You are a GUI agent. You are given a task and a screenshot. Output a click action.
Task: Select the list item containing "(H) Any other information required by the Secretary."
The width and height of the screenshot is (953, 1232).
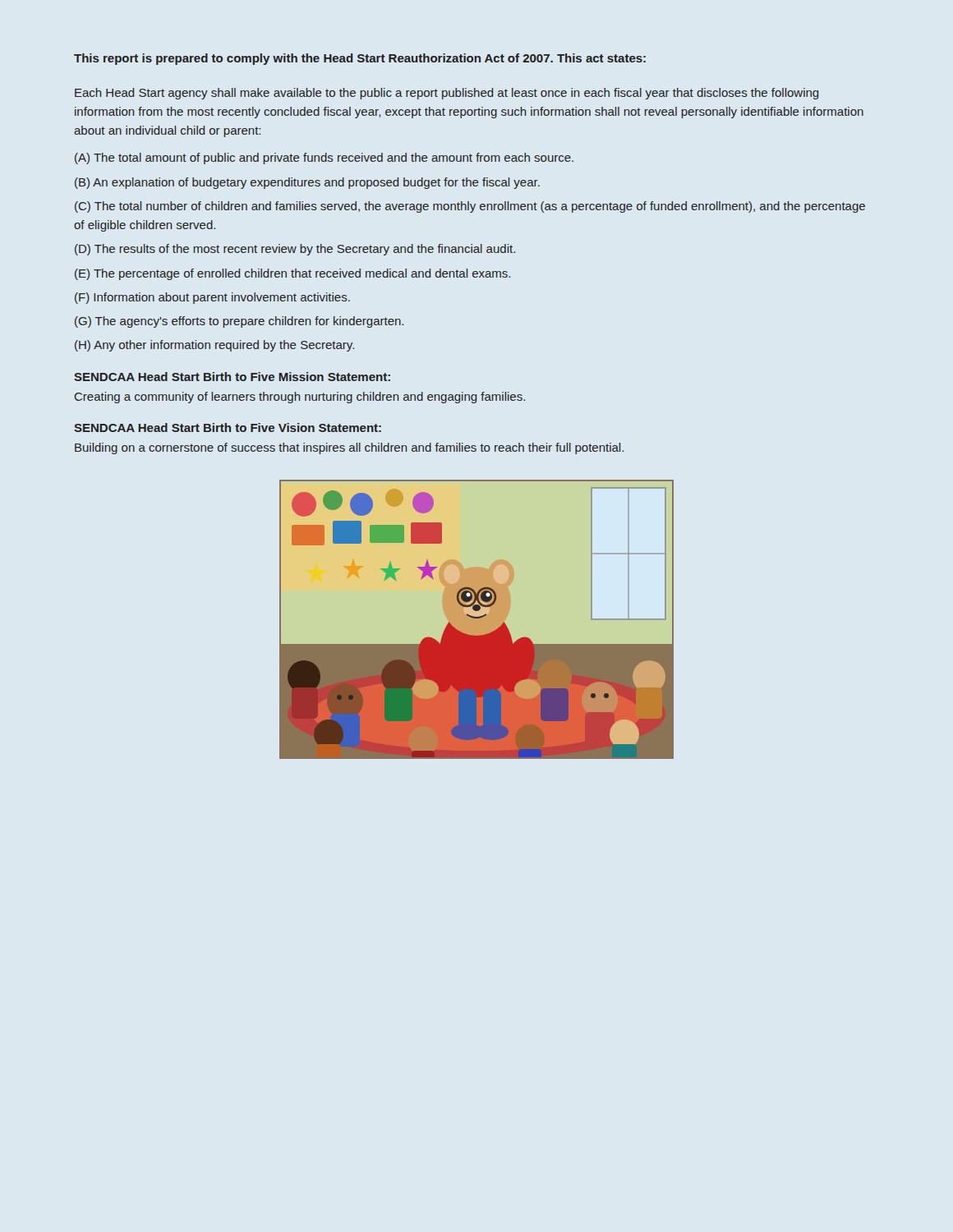pos(215,345)
